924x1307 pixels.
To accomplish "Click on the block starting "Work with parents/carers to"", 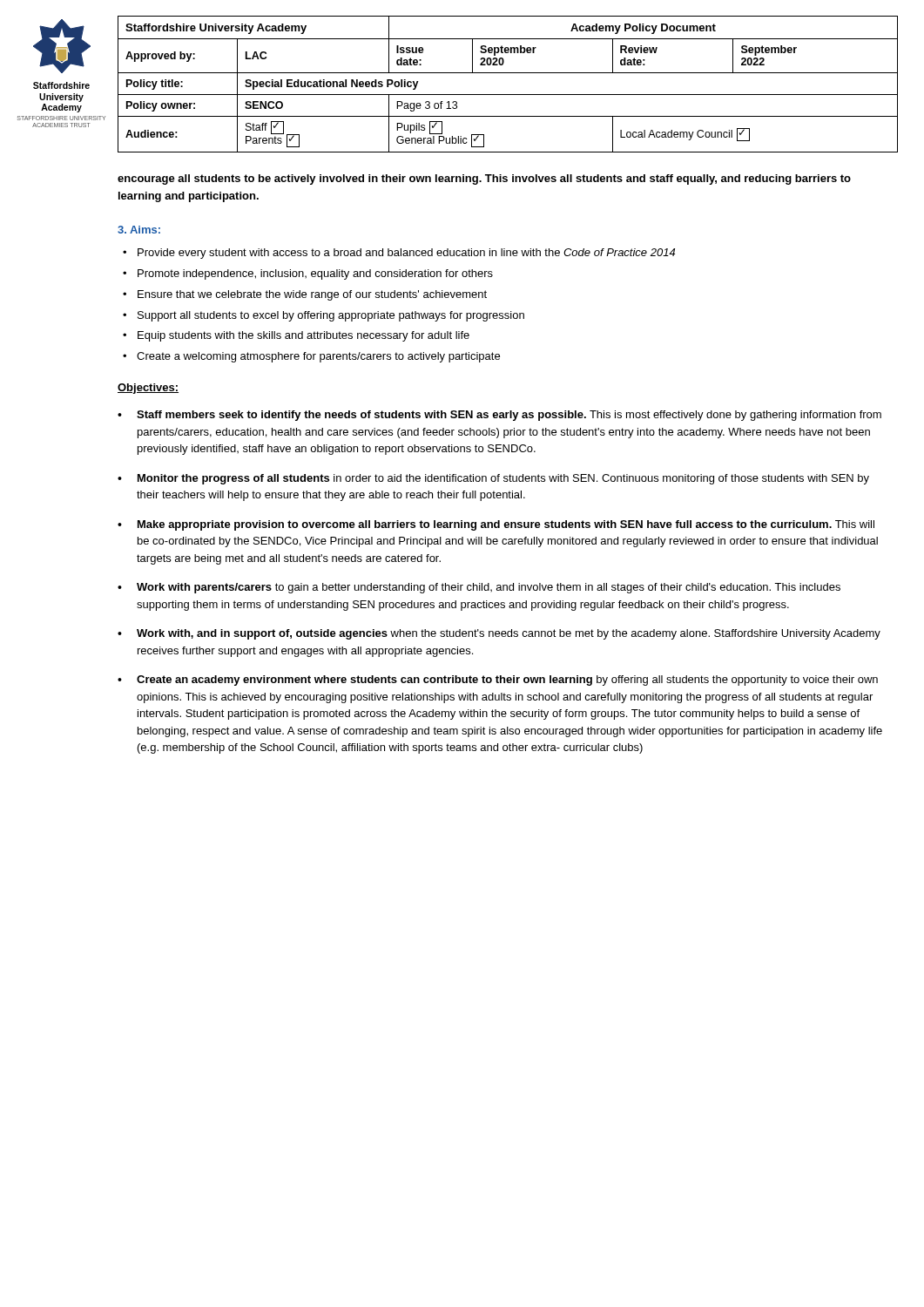I will coord(489,595).
